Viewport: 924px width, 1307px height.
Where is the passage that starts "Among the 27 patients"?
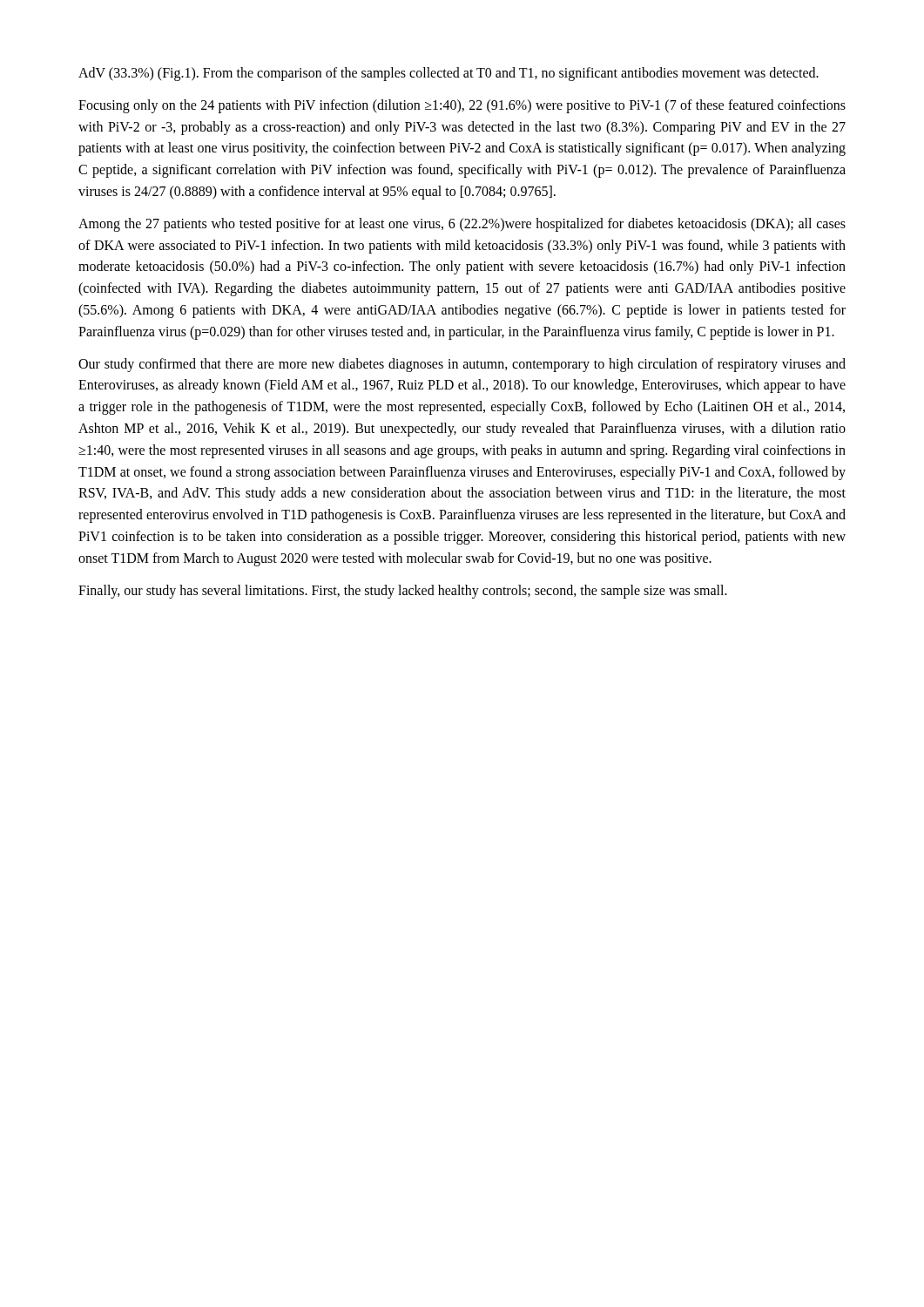(x=462, y=277)
